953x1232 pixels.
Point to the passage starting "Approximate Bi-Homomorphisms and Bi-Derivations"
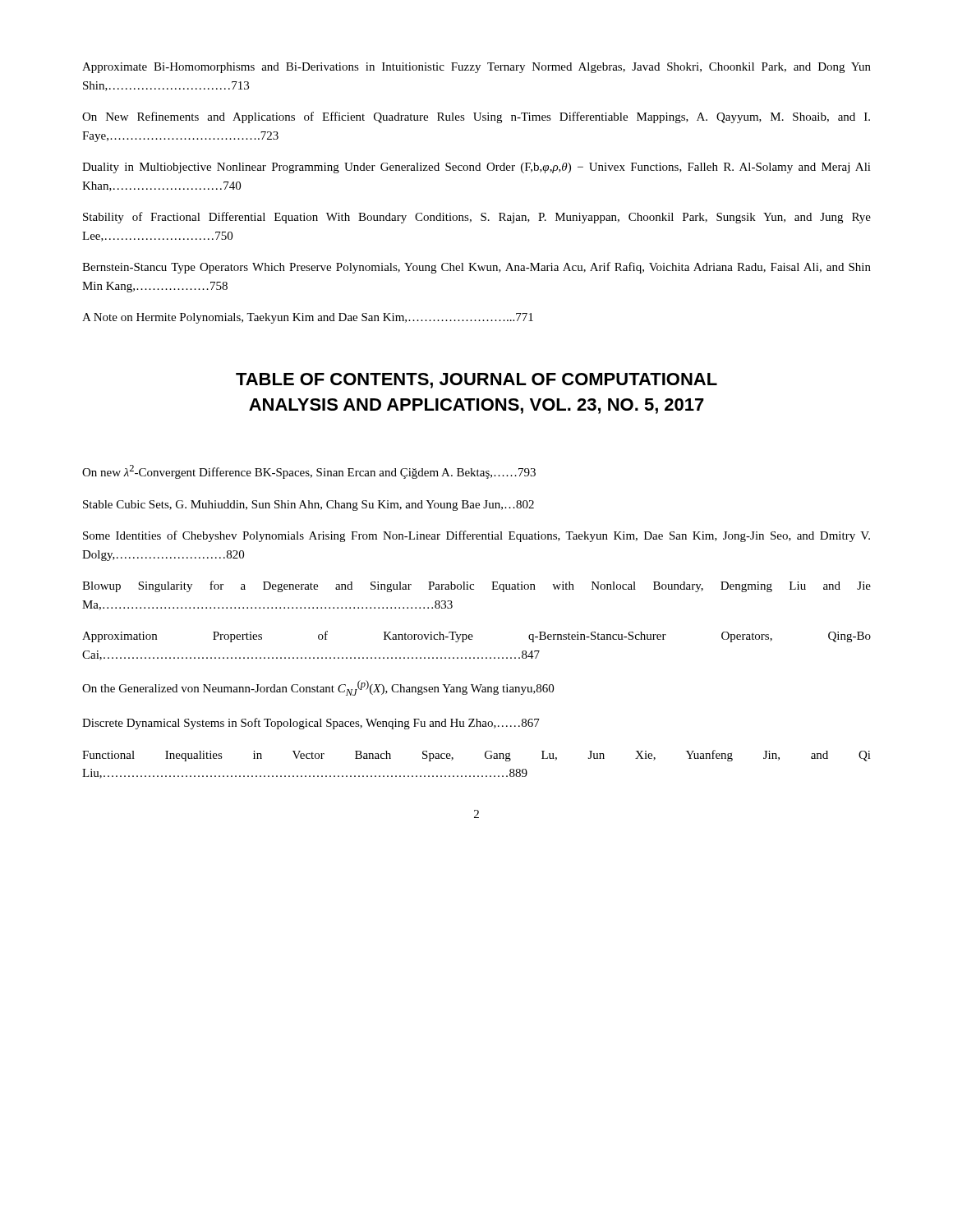coord(476,76)
